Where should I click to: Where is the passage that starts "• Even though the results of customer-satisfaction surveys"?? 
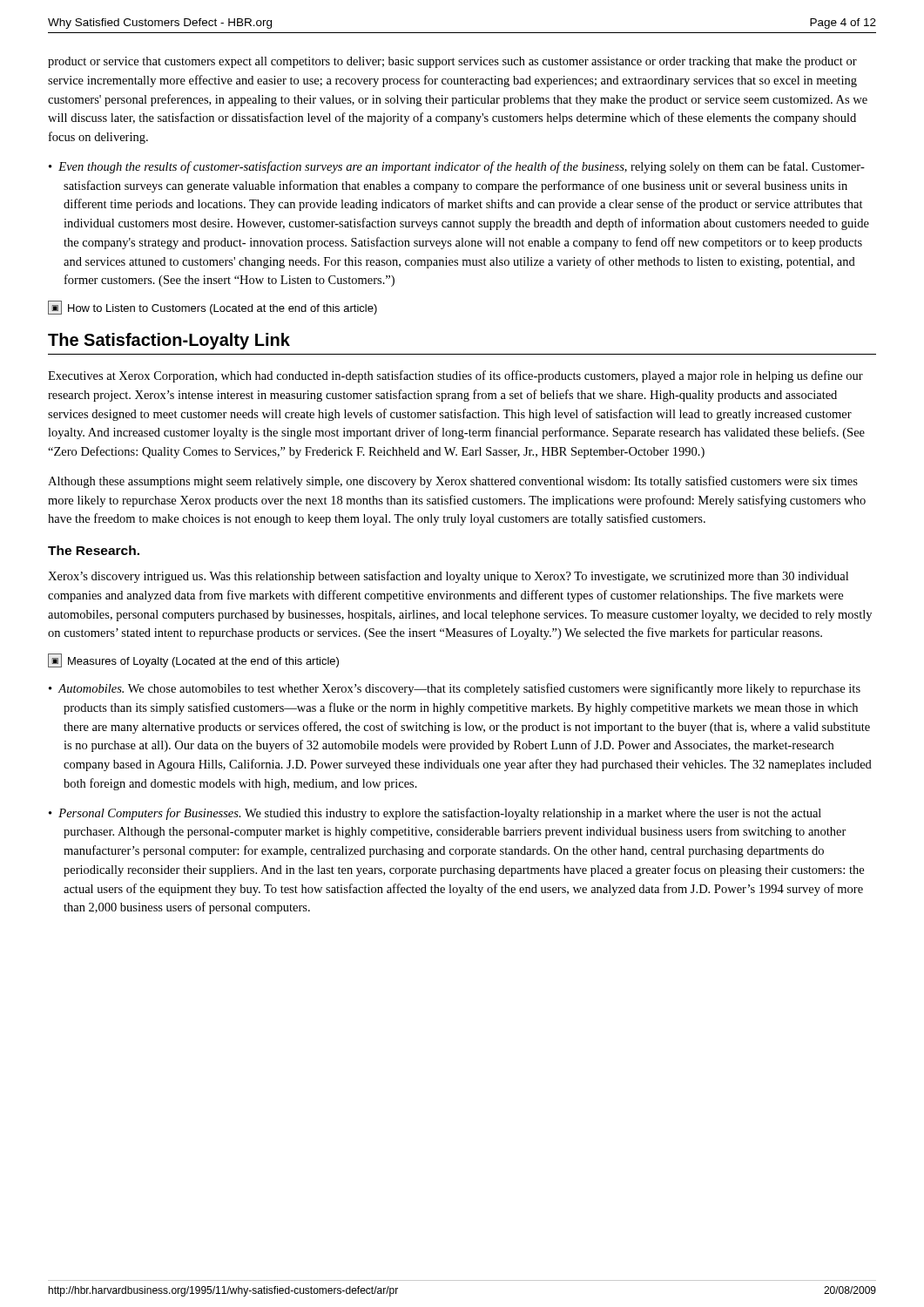[x=462, y=224]
